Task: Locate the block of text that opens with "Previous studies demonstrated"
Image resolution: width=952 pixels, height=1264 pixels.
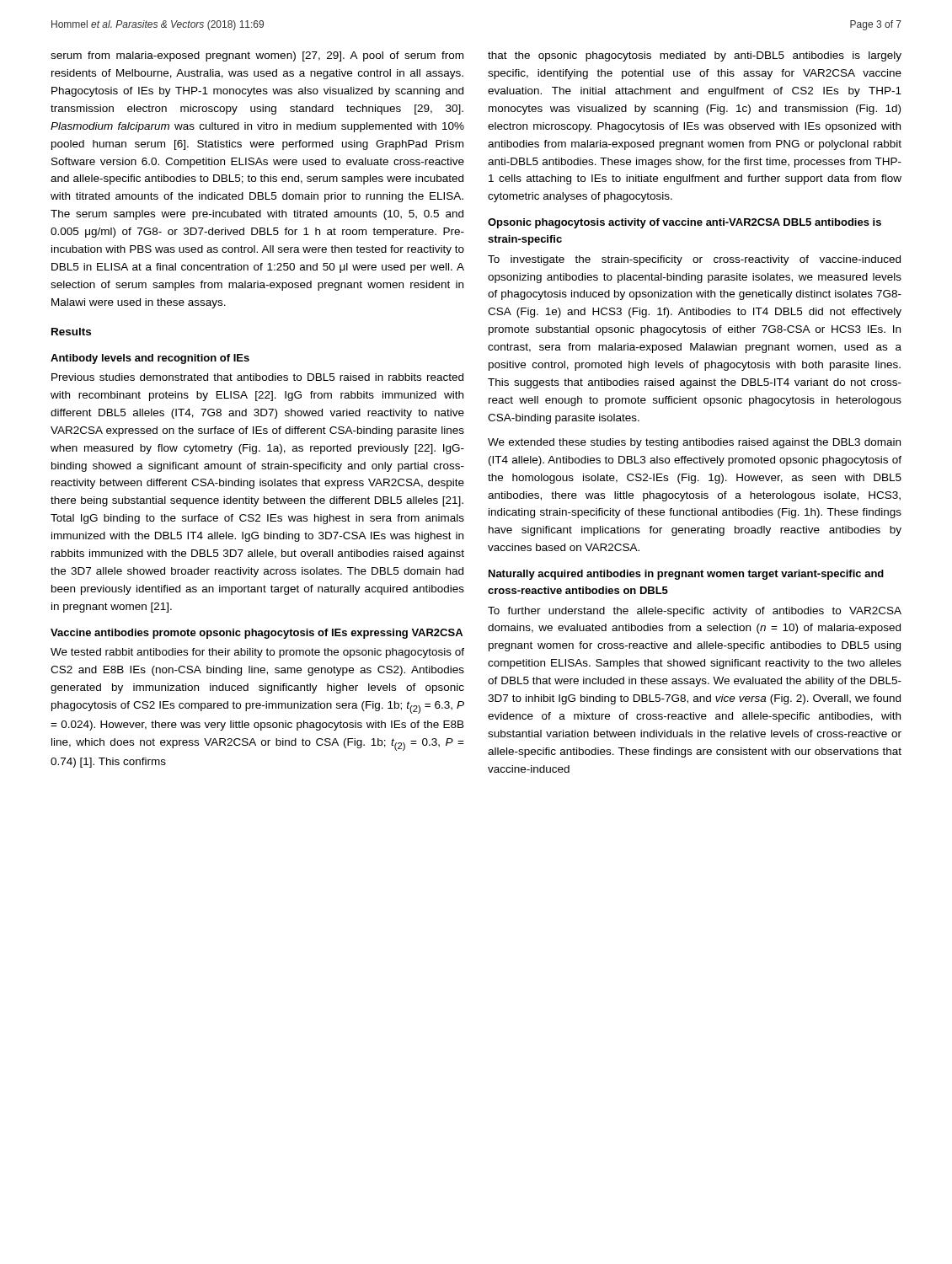Action: click(257, 492)
